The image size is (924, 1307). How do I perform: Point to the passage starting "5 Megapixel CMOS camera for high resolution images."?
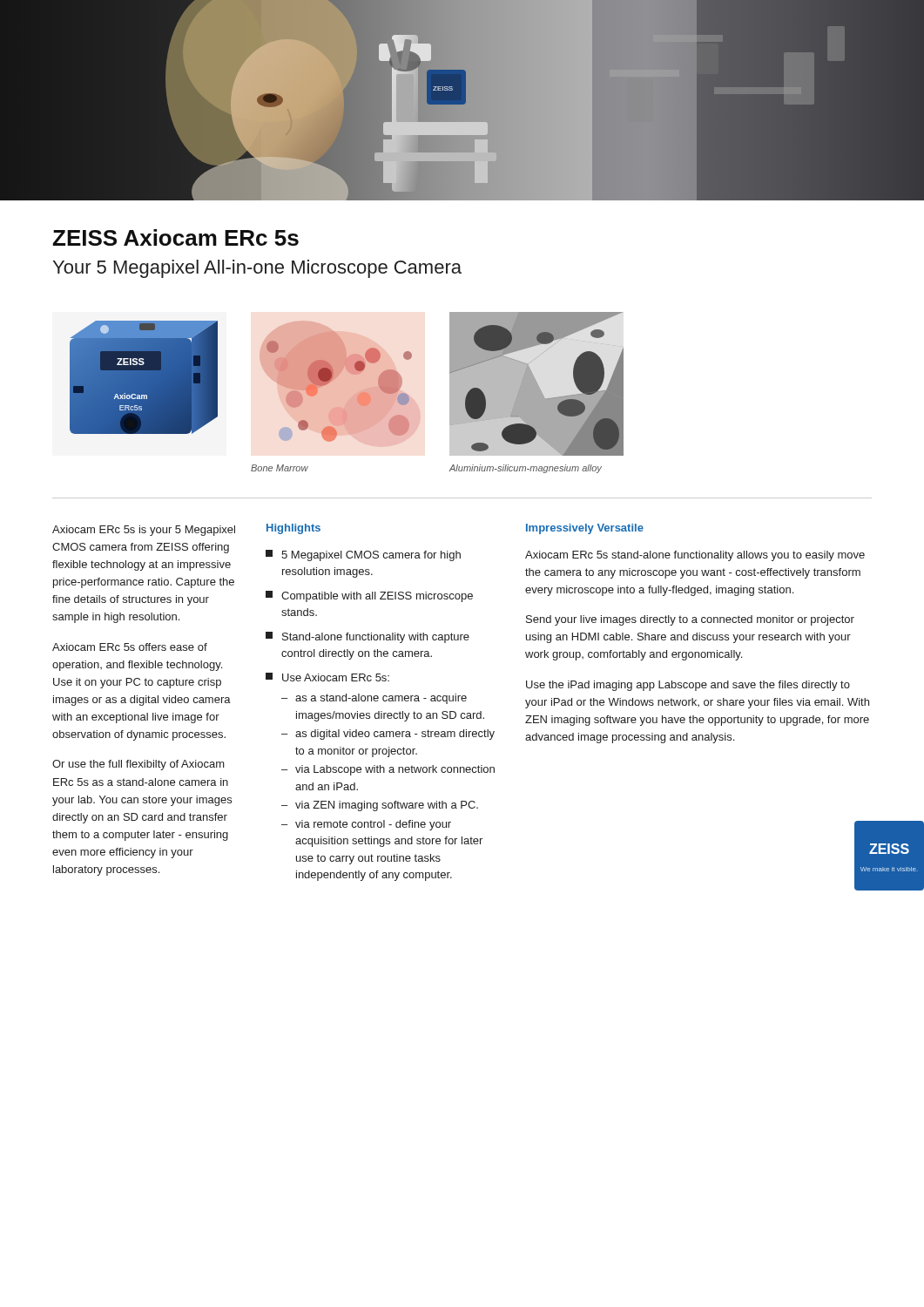point(382,563)
